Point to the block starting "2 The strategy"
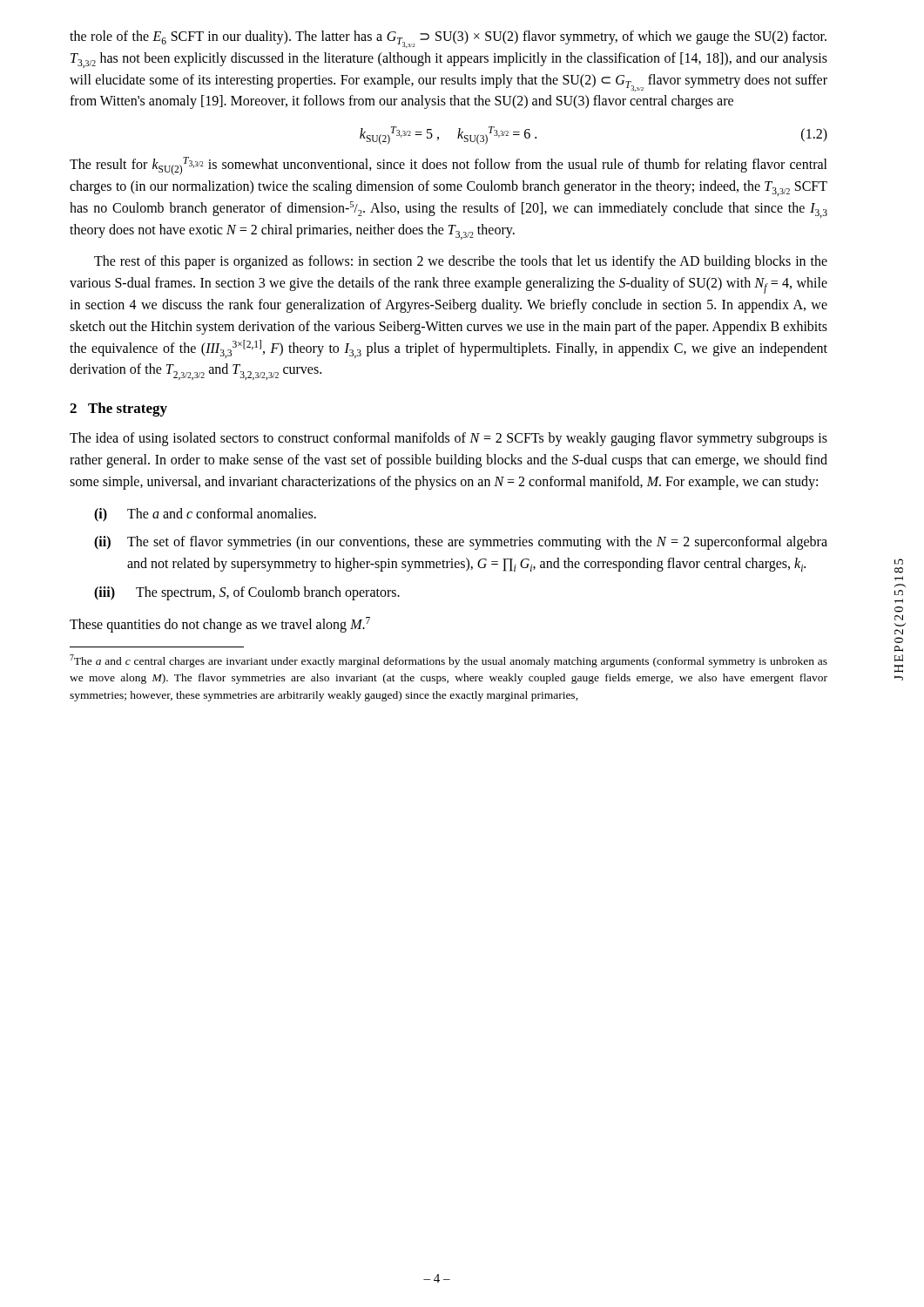 point(118,410)
